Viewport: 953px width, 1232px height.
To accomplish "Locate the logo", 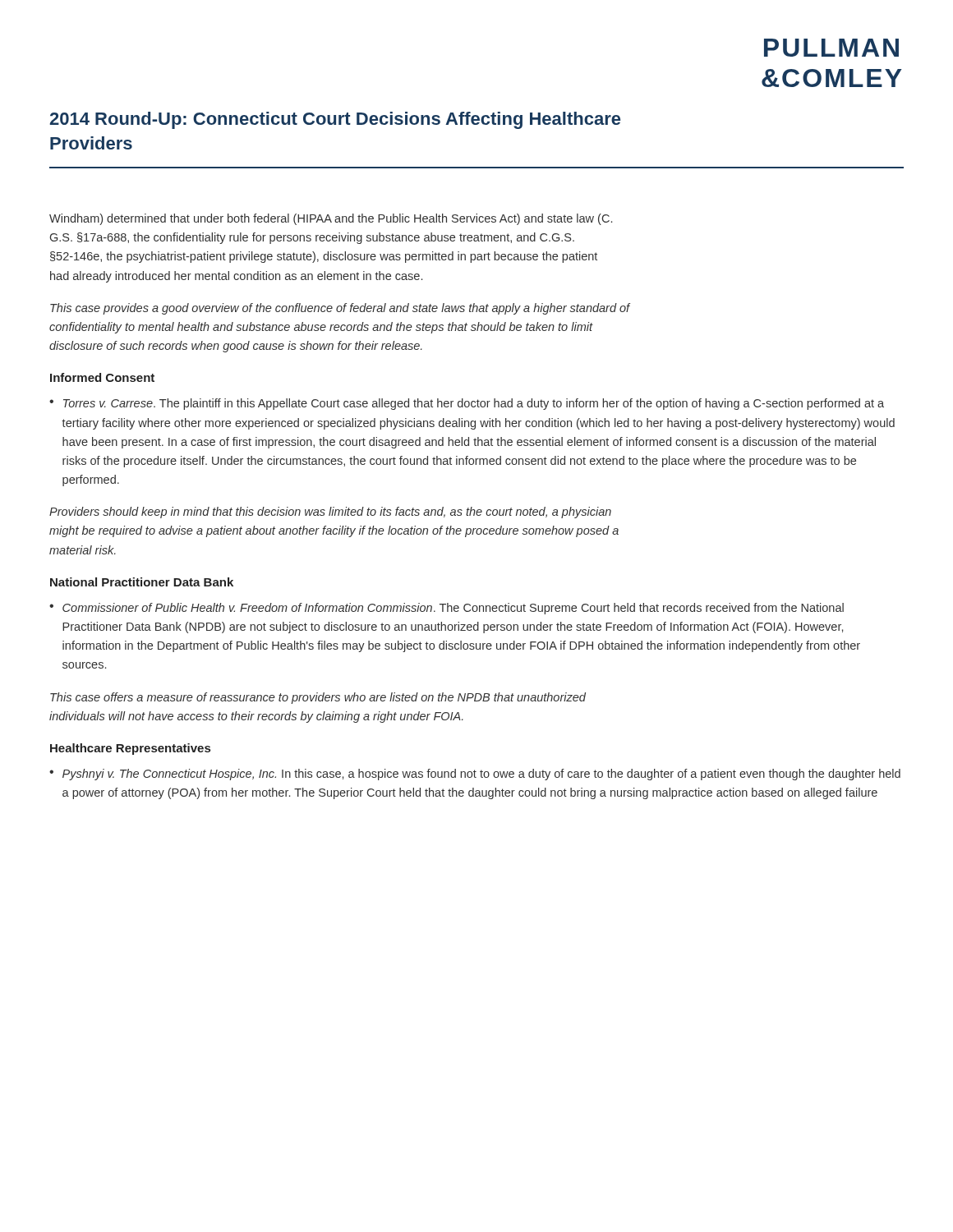I will point(832,63).
